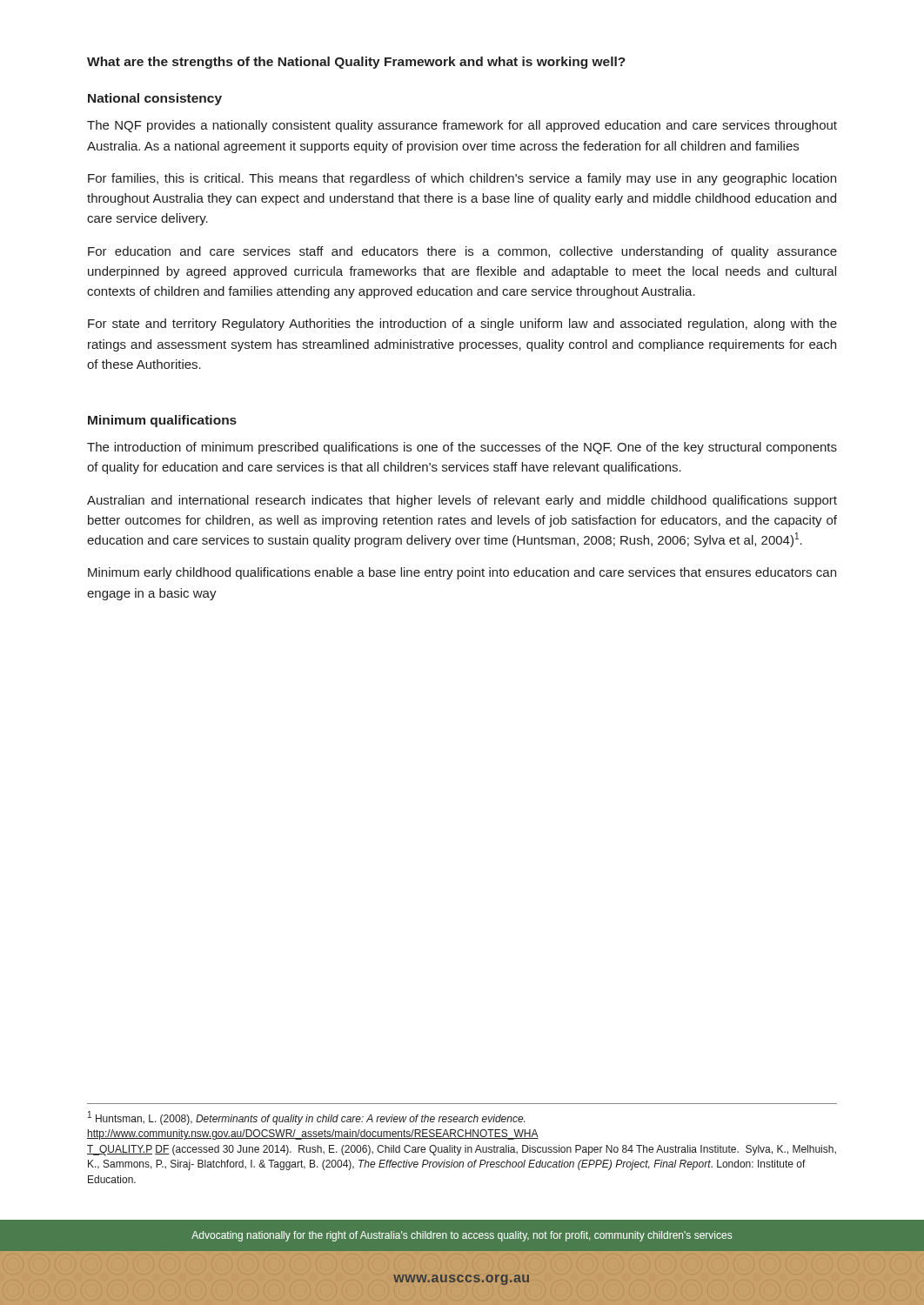Click on the text block that says "The NQF provides"

(462, 135)
